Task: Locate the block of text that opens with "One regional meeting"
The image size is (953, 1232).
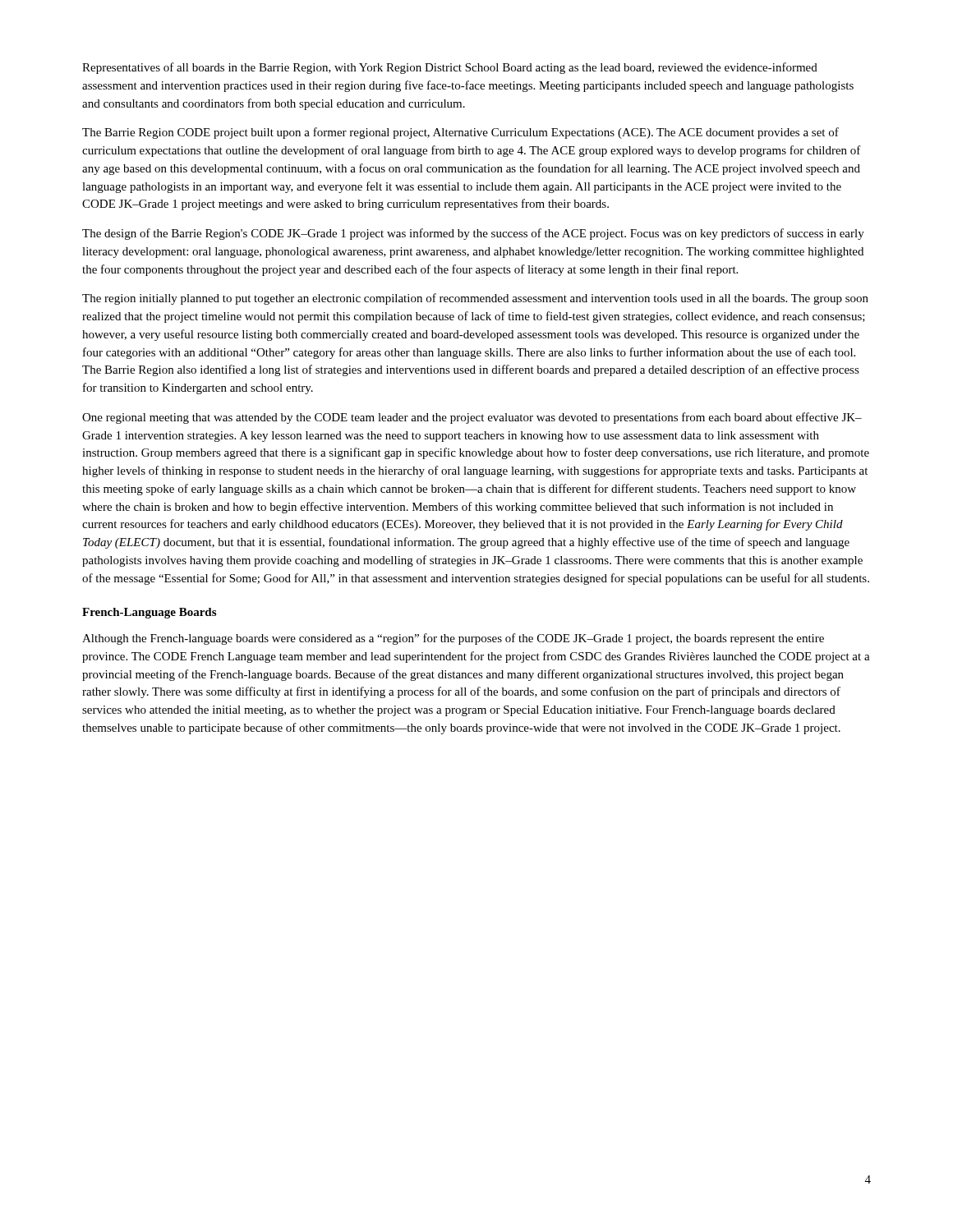Action: (476, 497)
